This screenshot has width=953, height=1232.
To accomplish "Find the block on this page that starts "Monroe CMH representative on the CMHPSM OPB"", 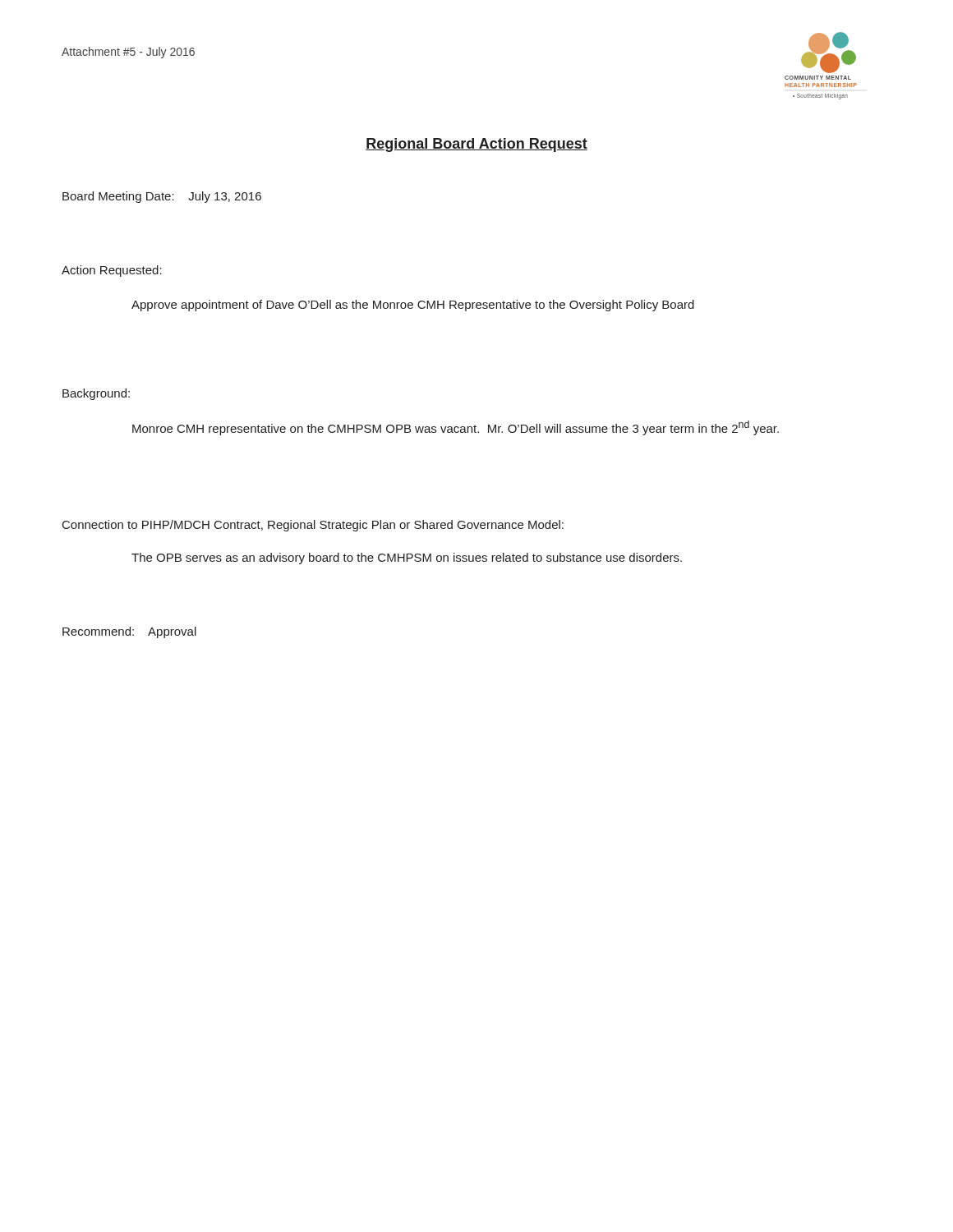I will [x=456, y=427].
